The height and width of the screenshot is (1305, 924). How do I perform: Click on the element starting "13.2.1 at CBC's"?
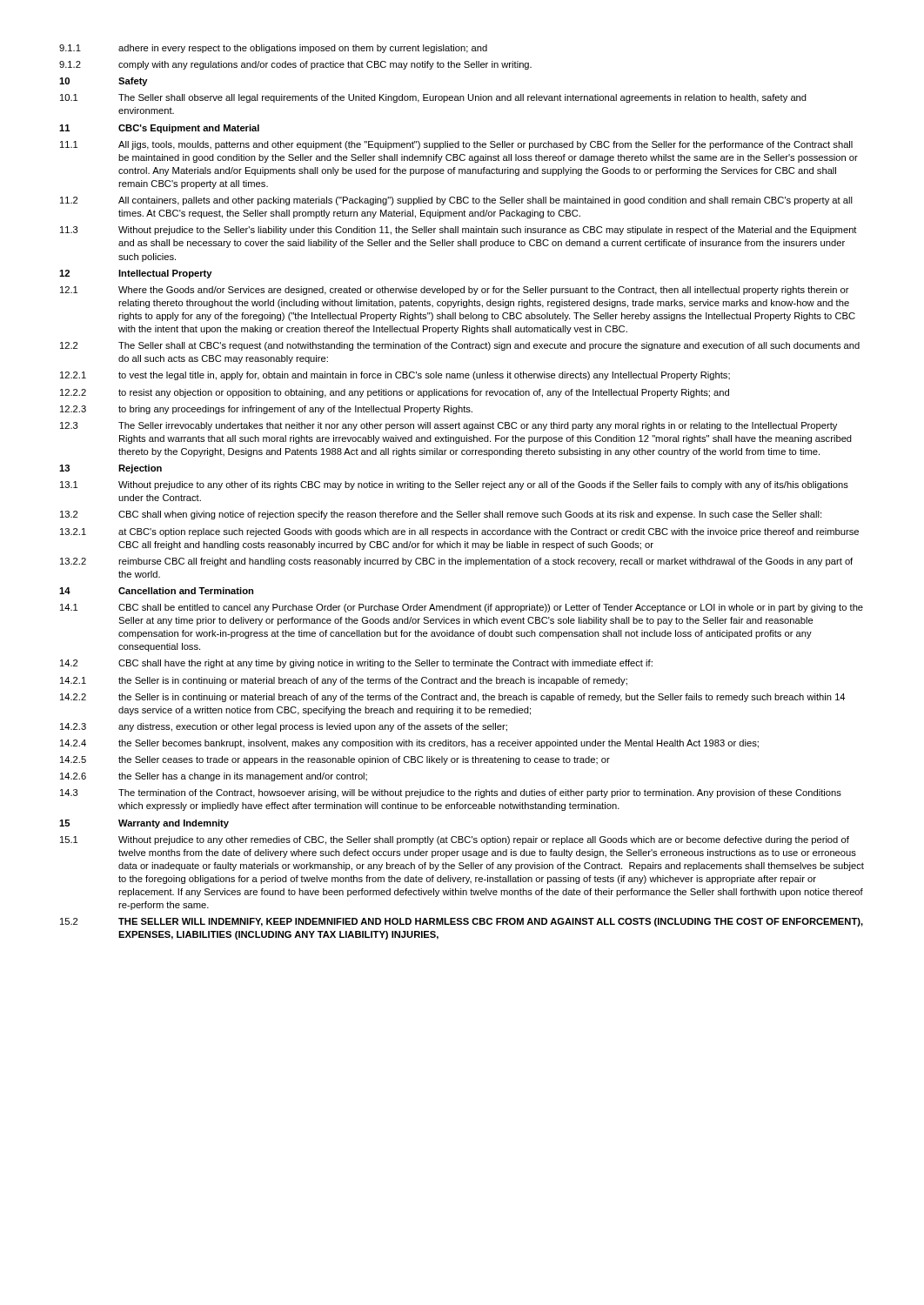click(x=462, y=538)
